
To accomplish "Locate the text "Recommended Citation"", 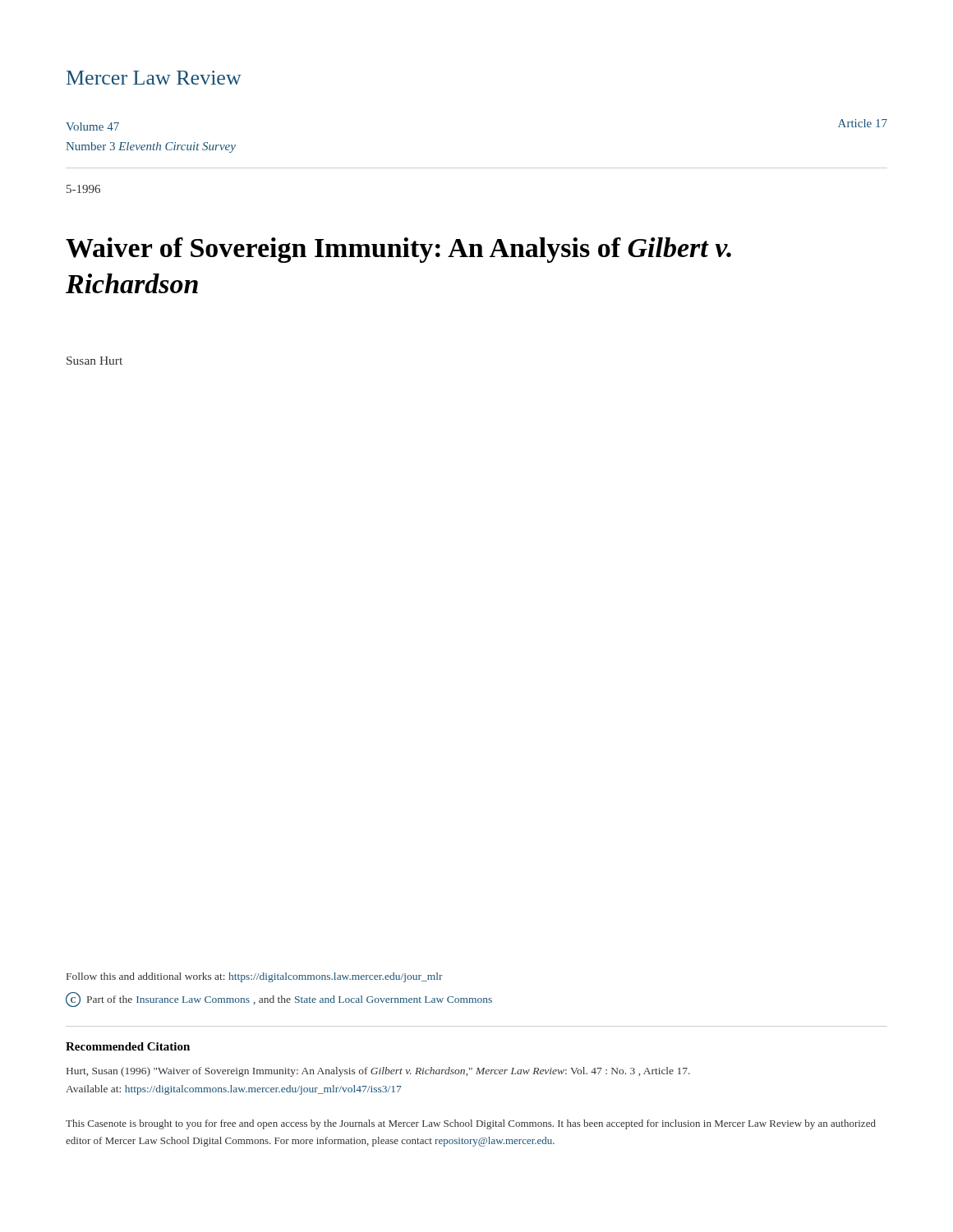I will coord(128,1047).
